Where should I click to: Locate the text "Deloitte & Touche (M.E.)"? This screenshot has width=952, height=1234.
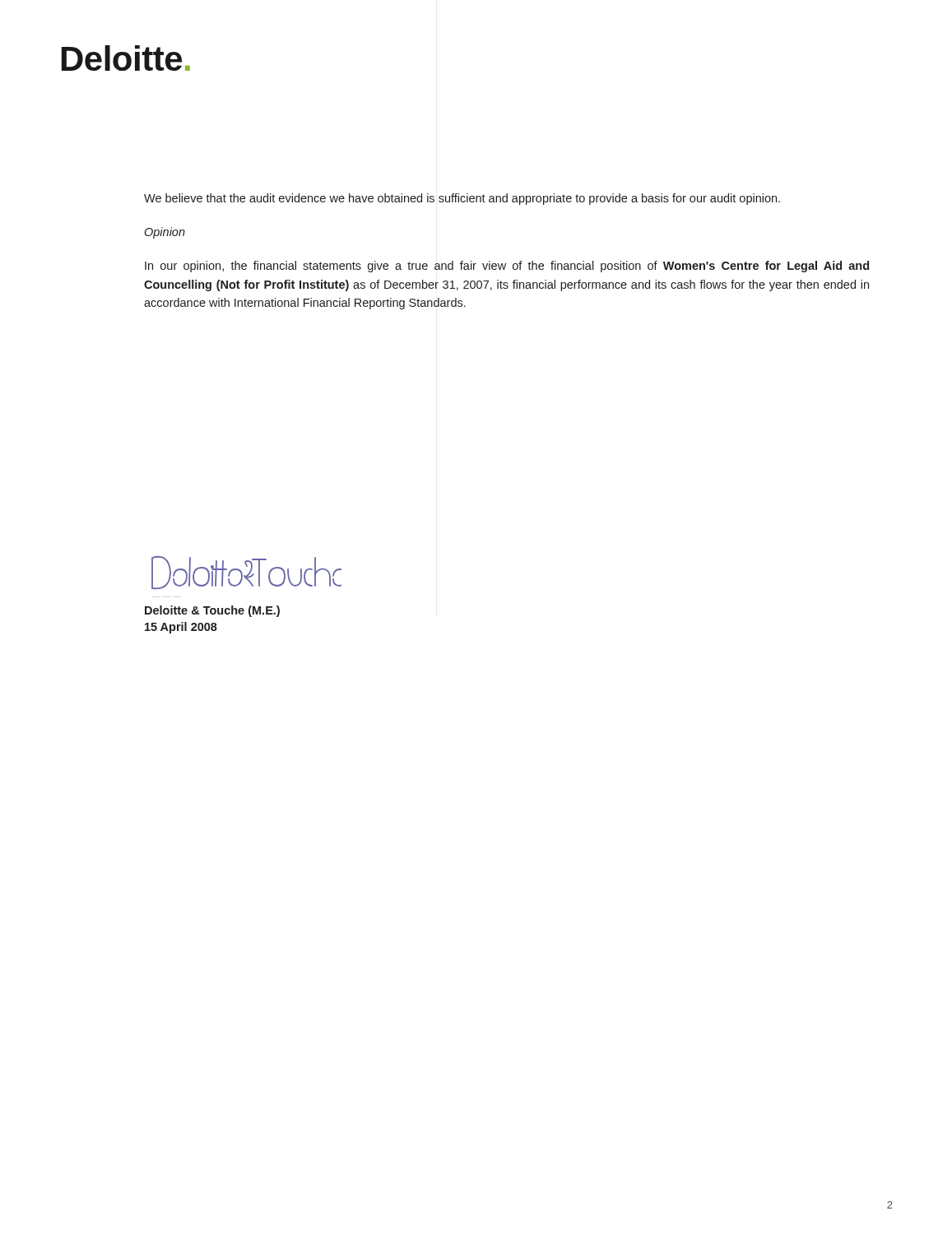tap(212, 610)
